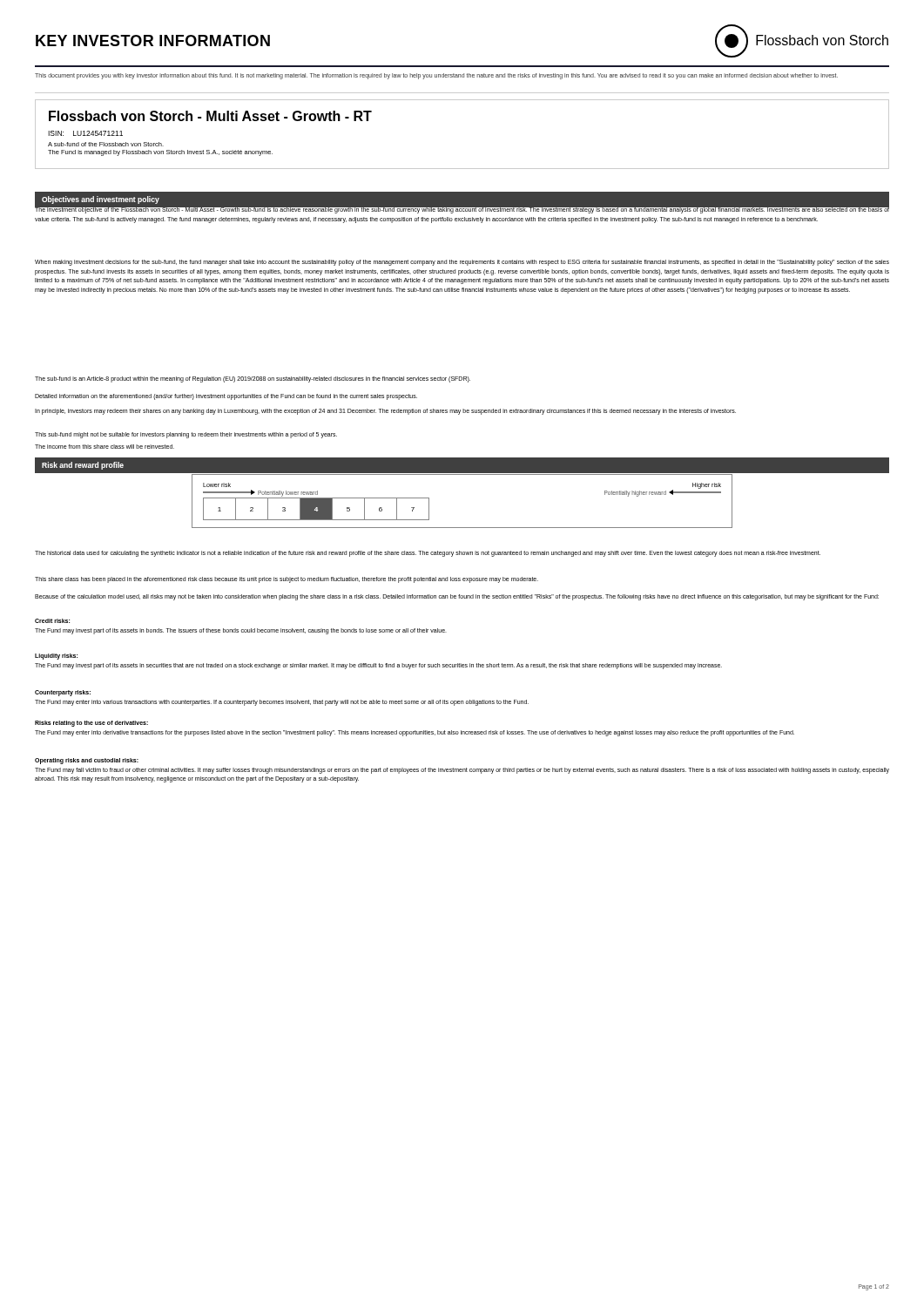Locate the text block containing "The sub-fund is an"
924x1307 pixels.
click(x=253, y=379)
